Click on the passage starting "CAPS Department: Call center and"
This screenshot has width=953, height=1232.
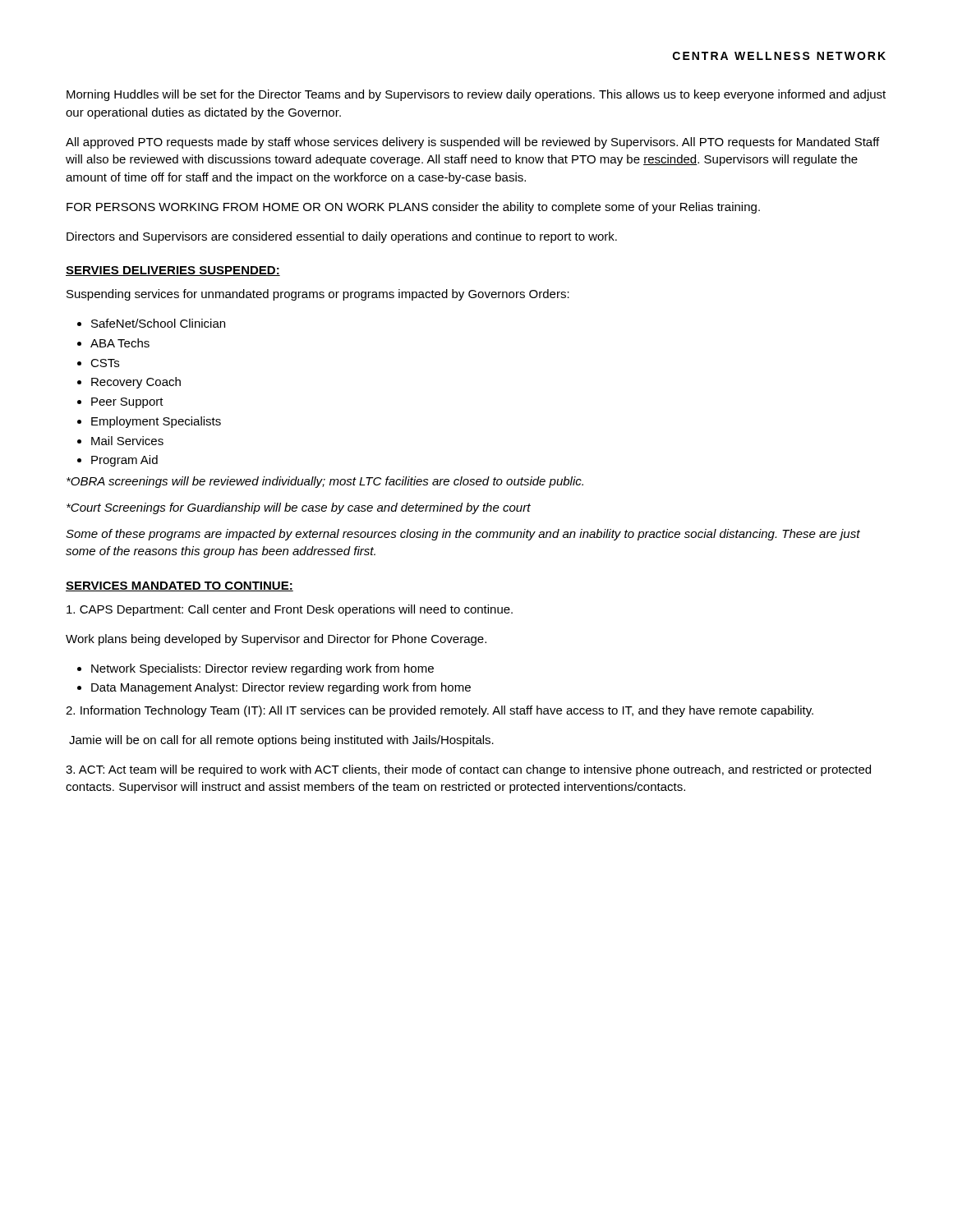[x=290, y=609]
